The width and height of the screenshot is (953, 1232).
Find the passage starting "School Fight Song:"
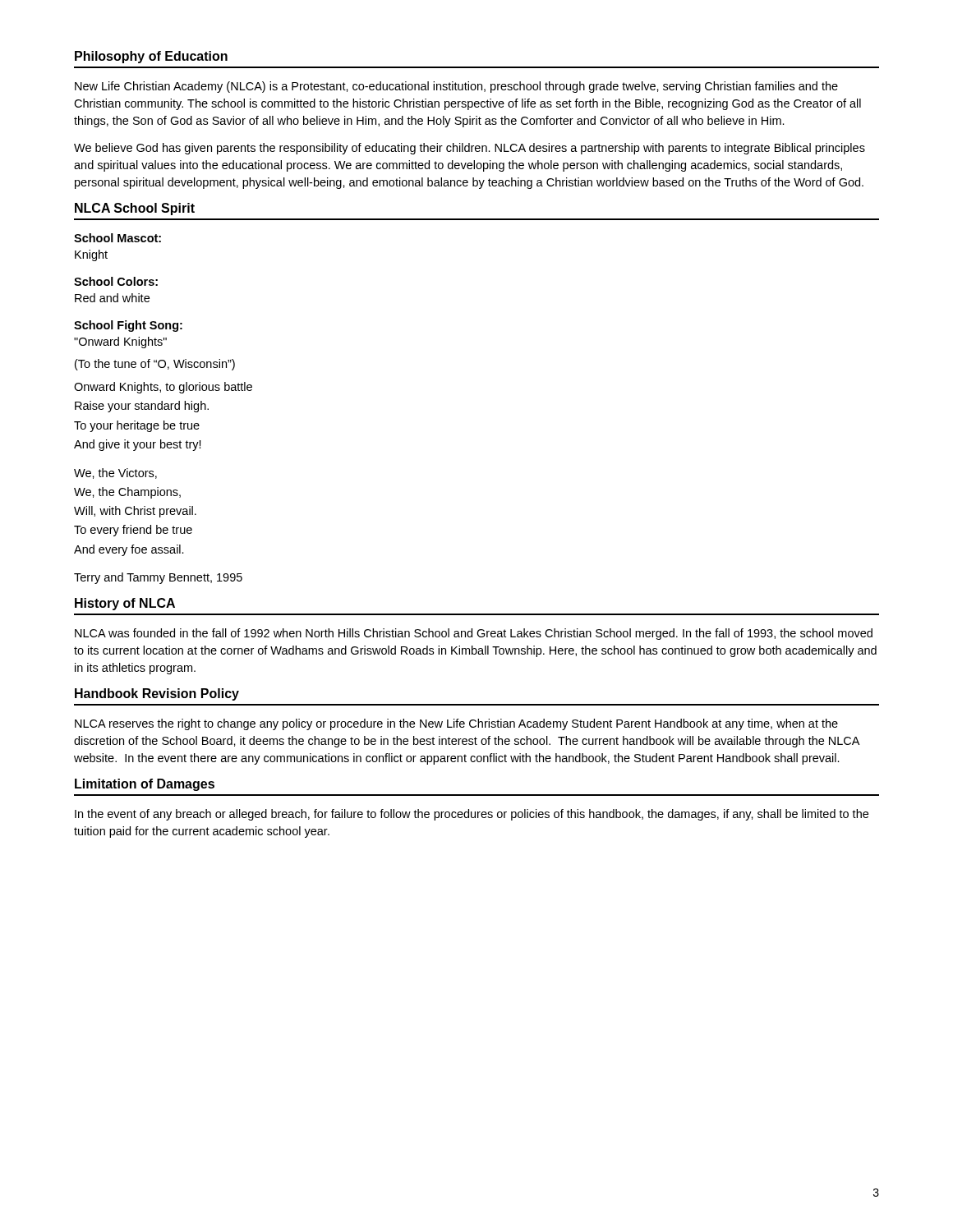pyautogui.click(x=129, y=325)
